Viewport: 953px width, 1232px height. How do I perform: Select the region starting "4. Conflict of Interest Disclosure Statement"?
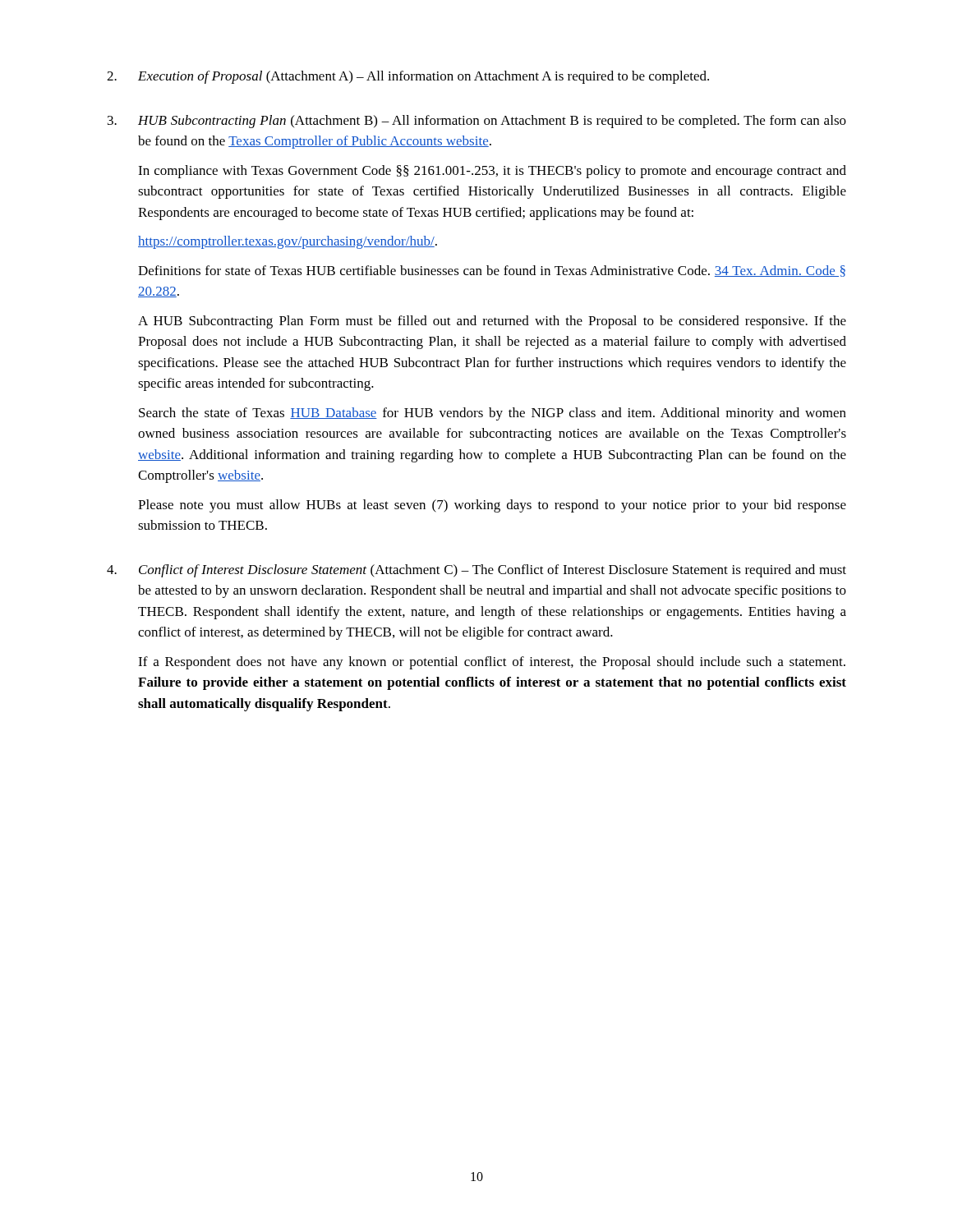click(x=476, y=640)
